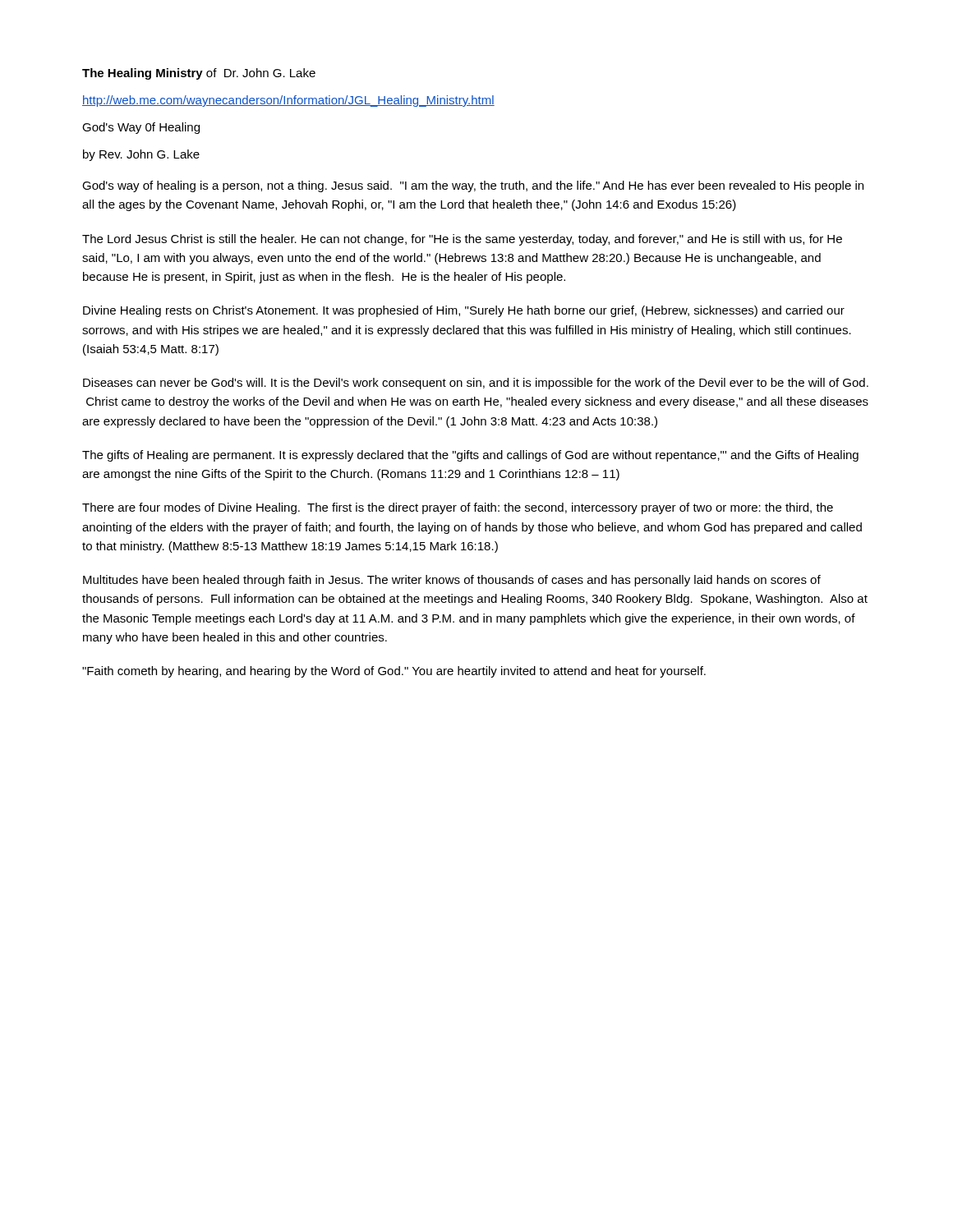The image size is (953, 1232).
Task: Find the block on this page that starts "There are four modes"
Action: tap(472, 526)
